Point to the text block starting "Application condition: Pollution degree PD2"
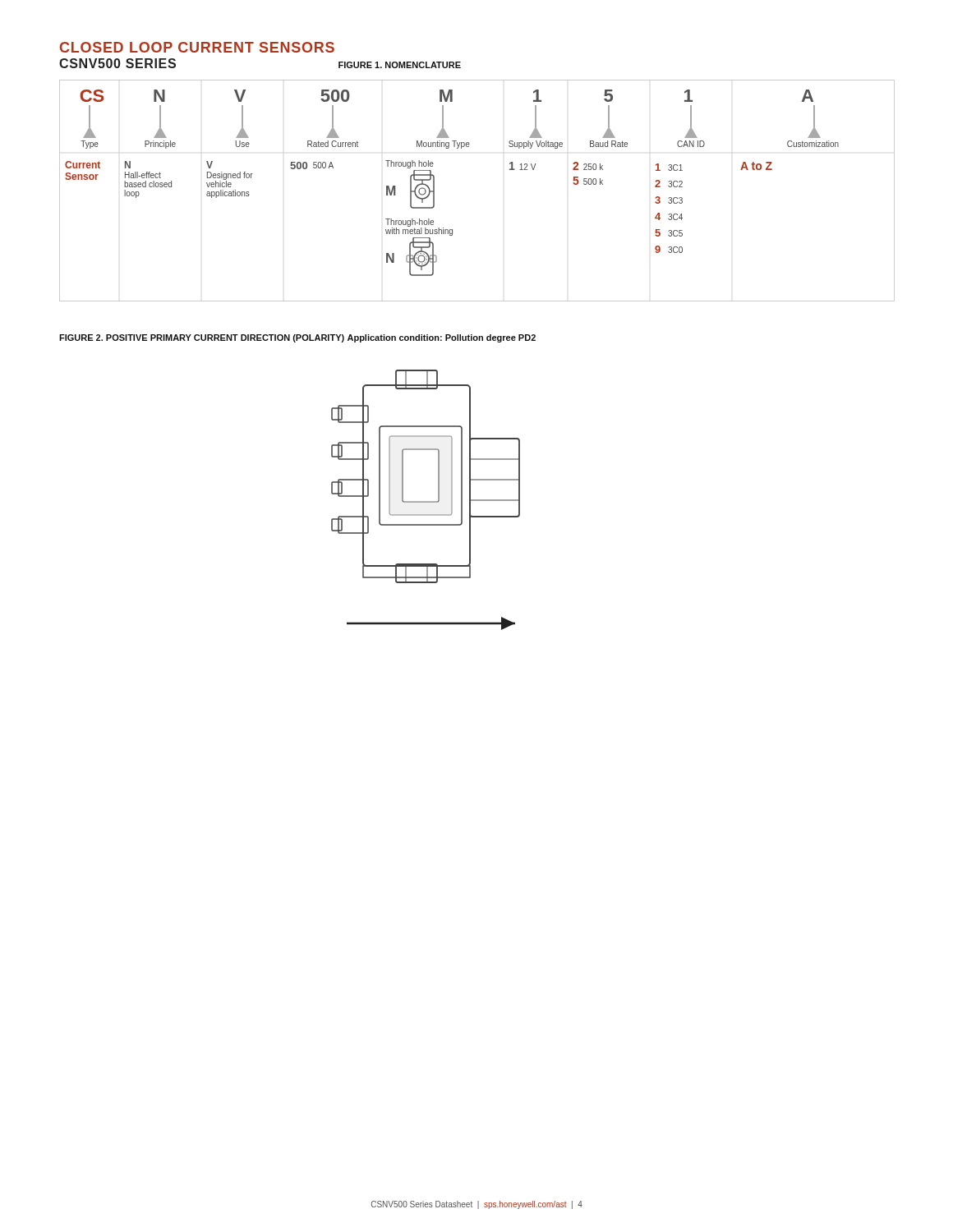Screen dimensions: 1232x953 (x=441, y=337)
